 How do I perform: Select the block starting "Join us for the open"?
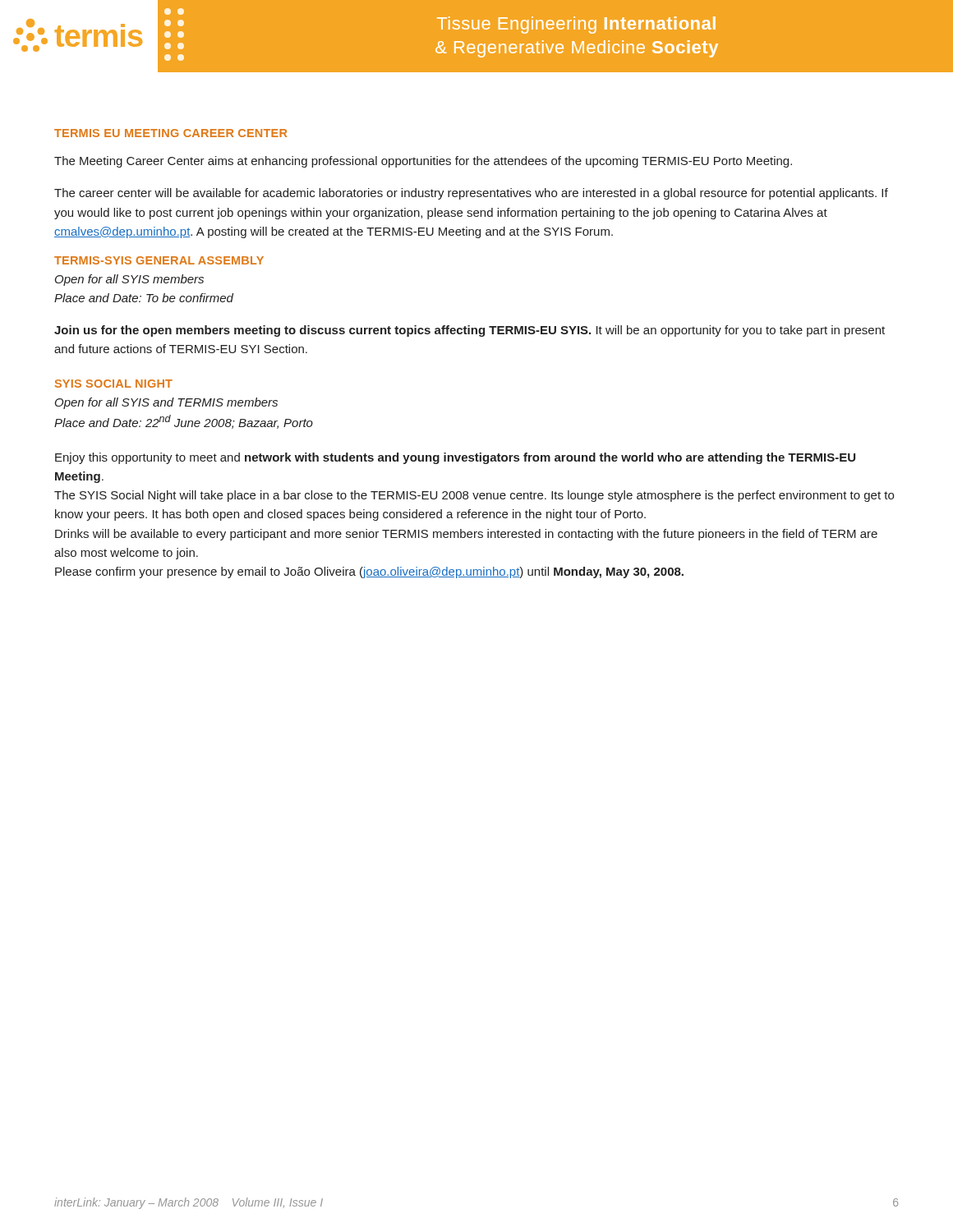(x=476, y=339)
